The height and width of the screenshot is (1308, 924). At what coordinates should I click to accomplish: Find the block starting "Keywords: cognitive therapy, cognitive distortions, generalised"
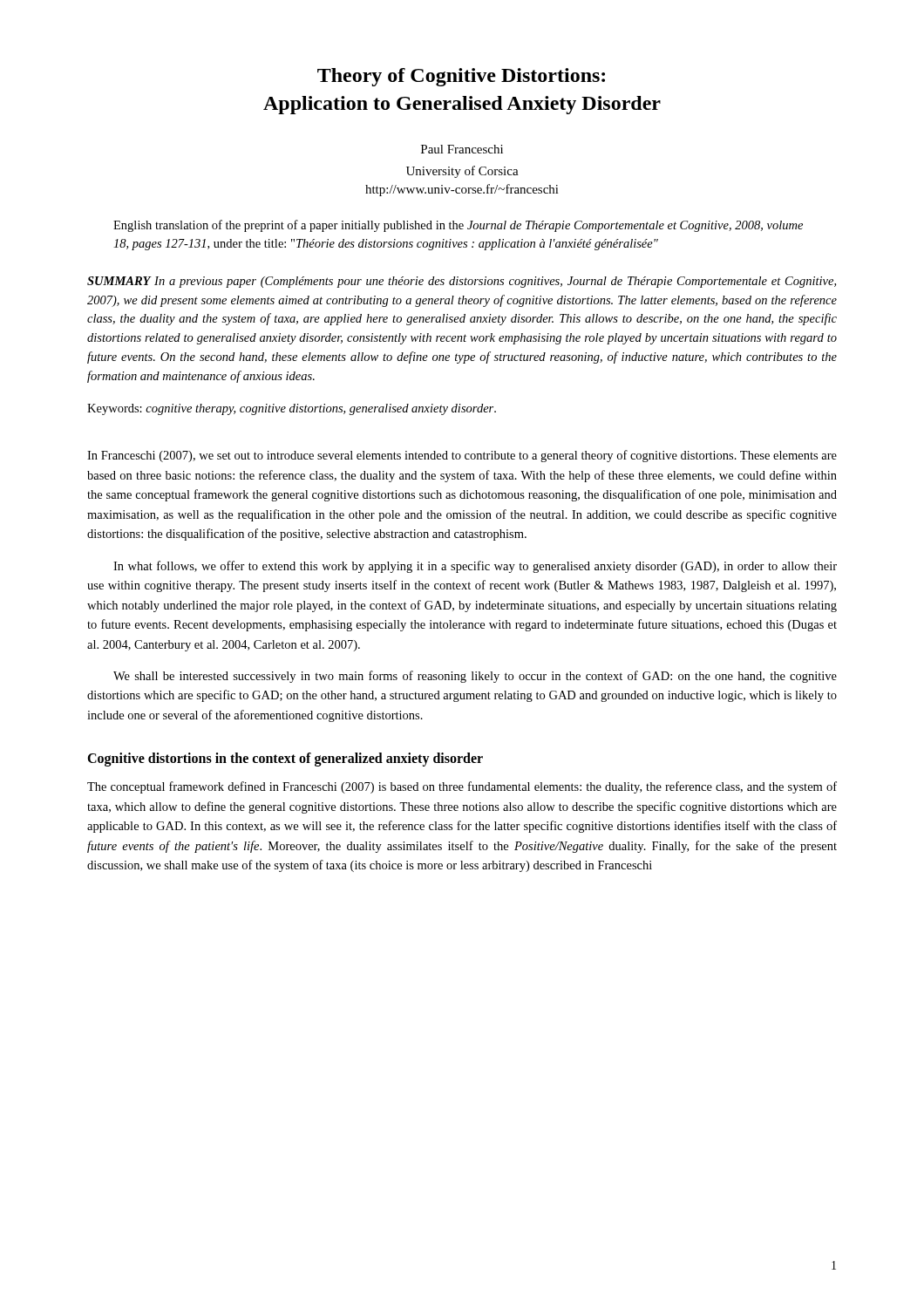[x=292, y=408]
